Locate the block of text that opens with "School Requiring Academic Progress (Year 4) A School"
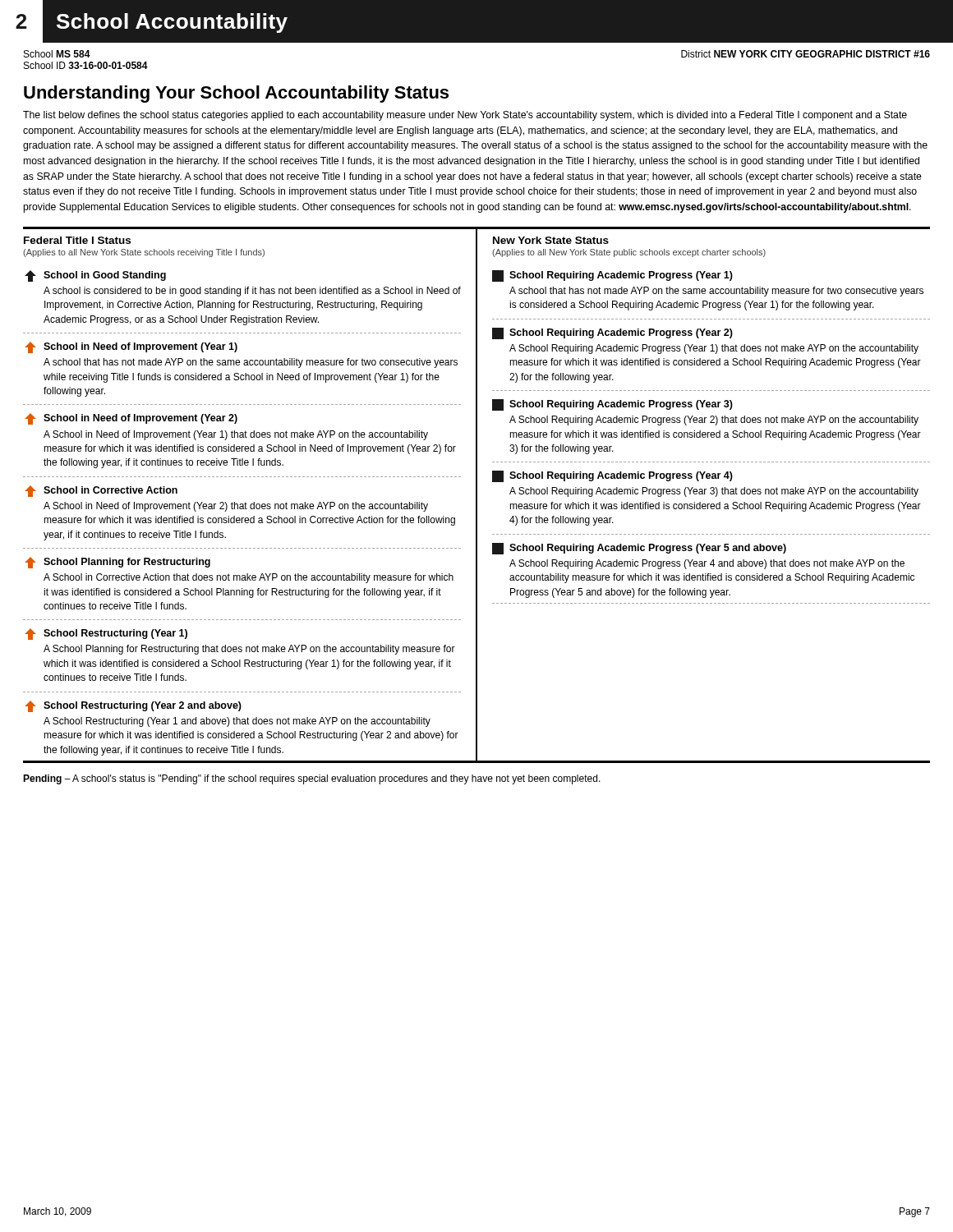 tap(711, 498)
